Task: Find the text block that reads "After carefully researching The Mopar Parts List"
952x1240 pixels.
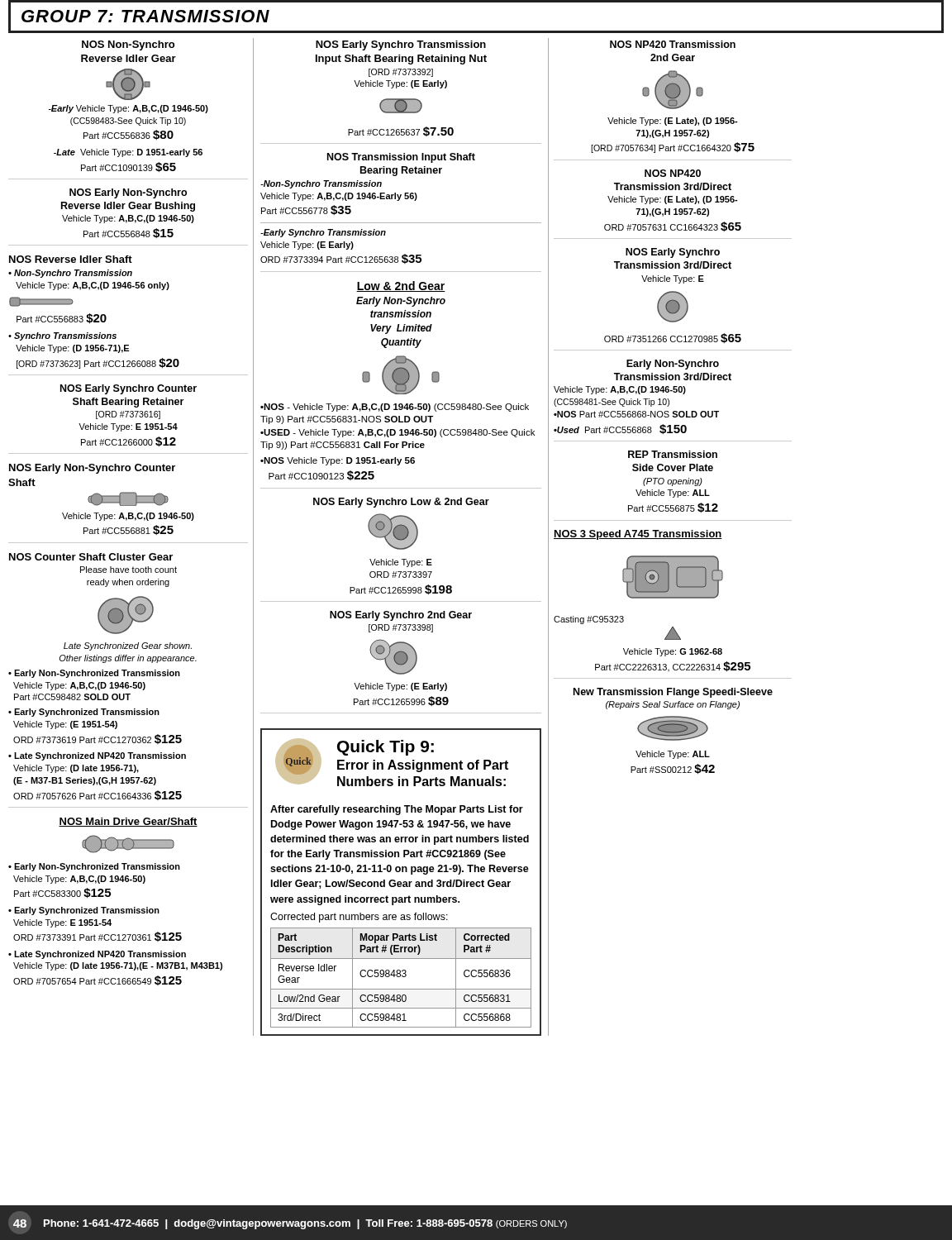Action: 400,854
